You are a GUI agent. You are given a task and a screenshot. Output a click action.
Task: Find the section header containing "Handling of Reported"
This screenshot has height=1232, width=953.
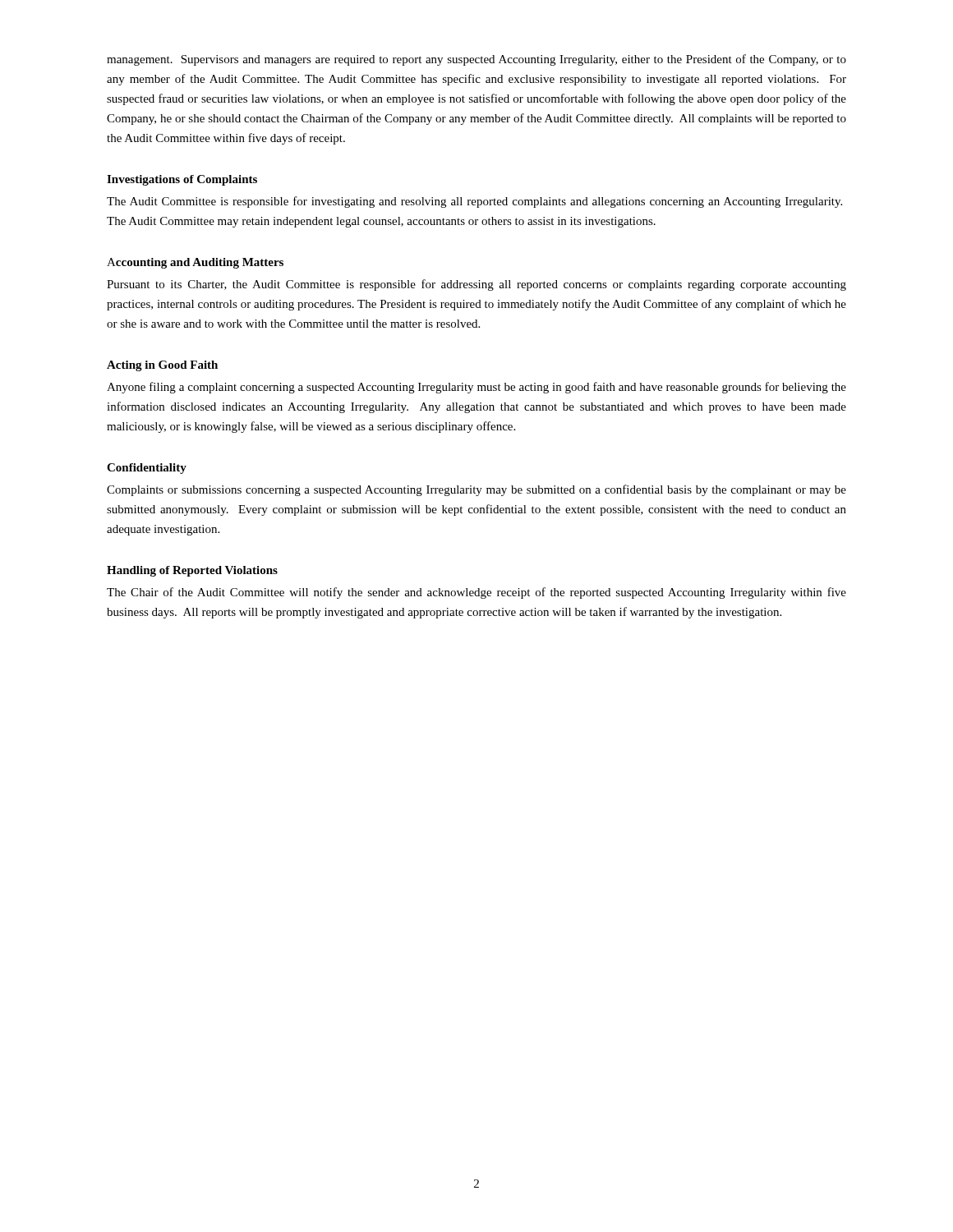point(192,570)
